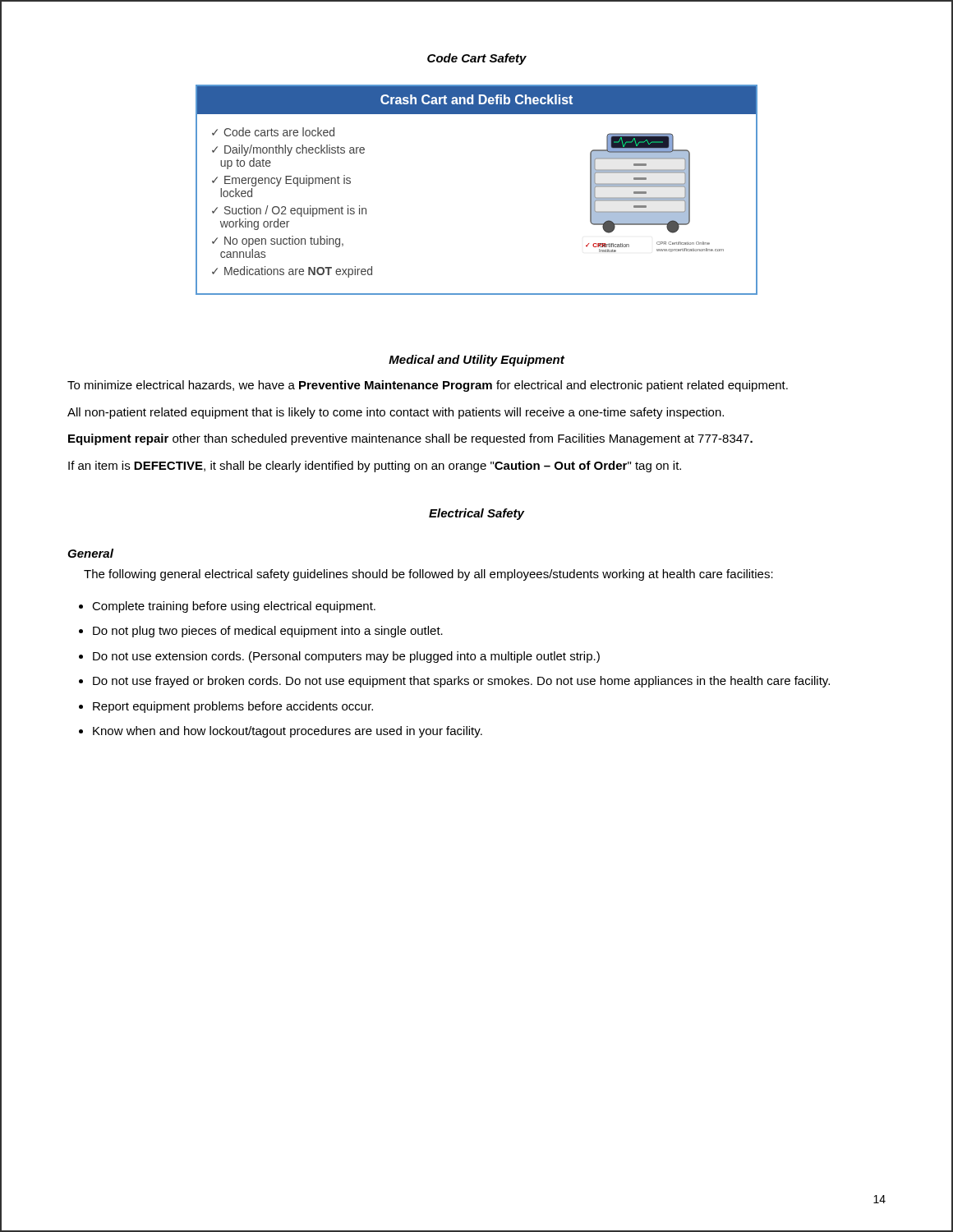Click on the element starting "Medical and Utility Equipment"
953x1232 pixels.
pos(476,359)
